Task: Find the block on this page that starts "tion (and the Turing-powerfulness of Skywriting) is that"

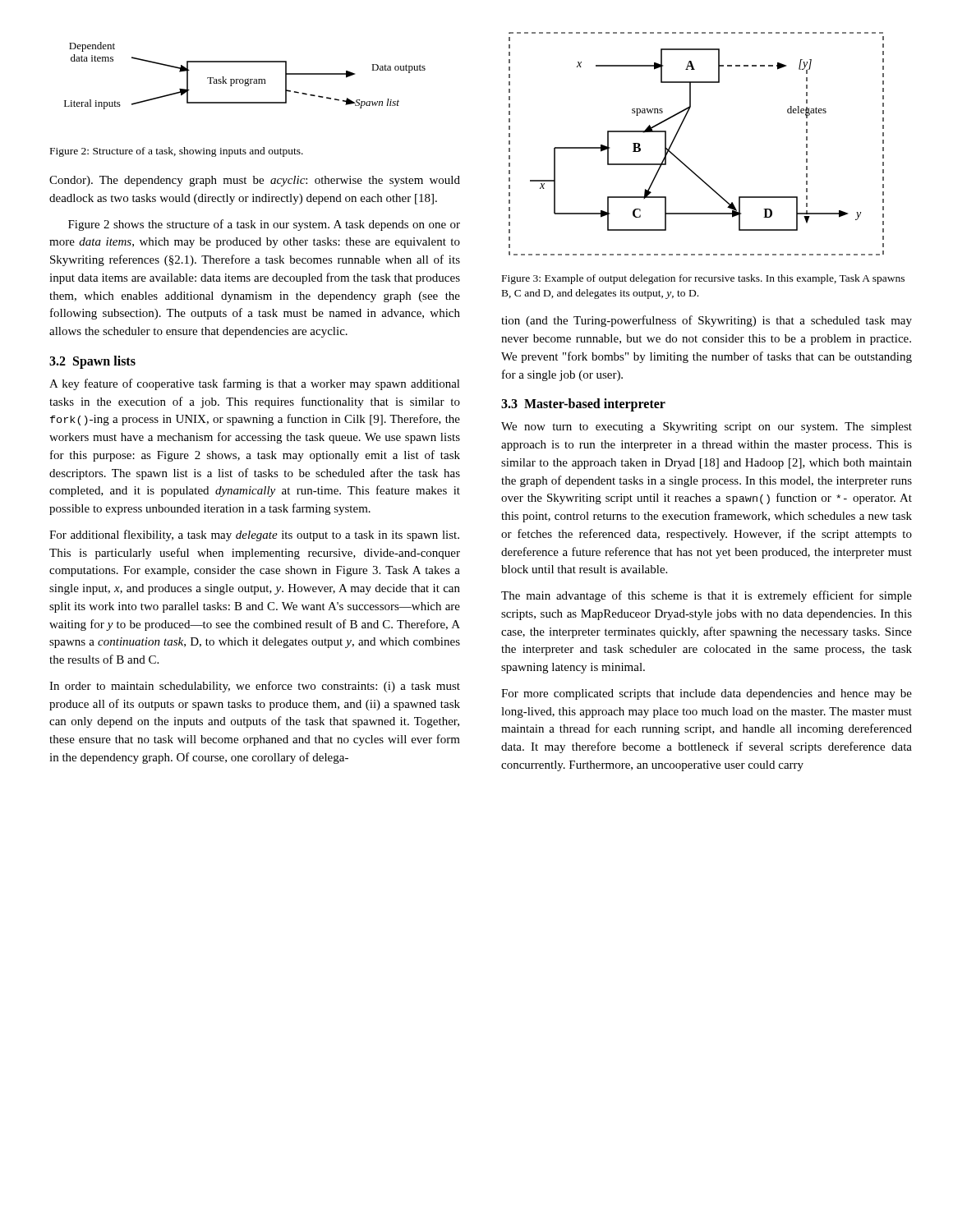Action: 707,348
